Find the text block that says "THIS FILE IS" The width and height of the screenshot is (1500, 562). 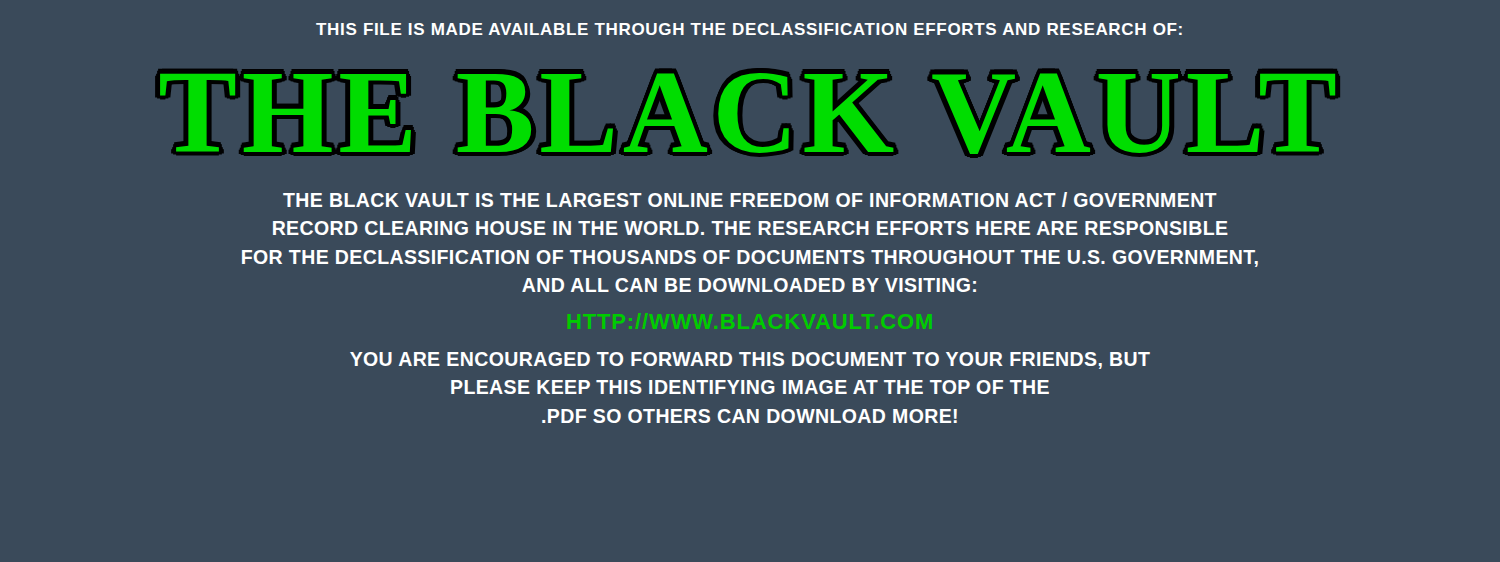[750, 30]
